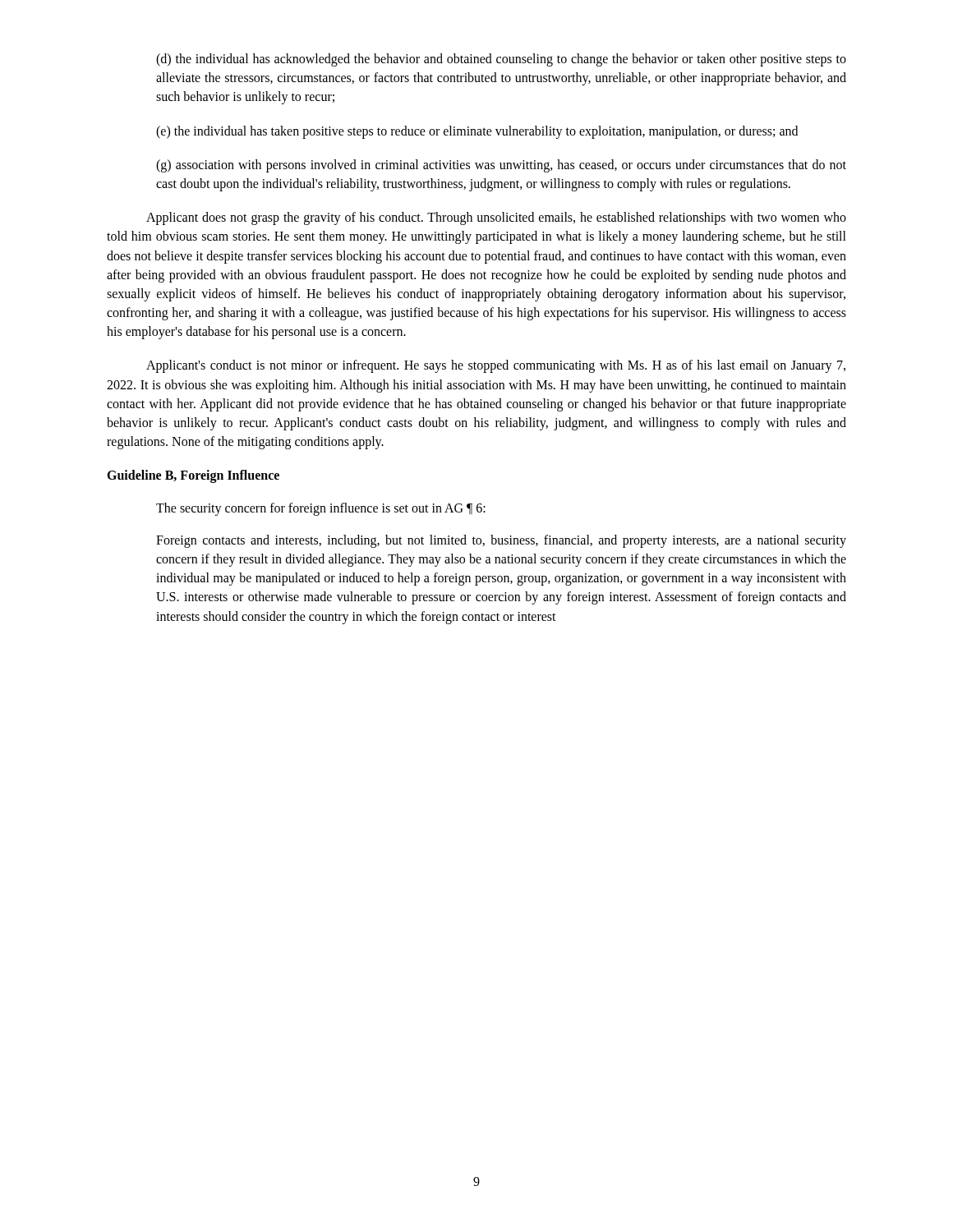Select the list item containing "(d) the individual has acknowledged the behavior"
The height and width of the screenshot is (1232, 953).
tap(501, 78)
